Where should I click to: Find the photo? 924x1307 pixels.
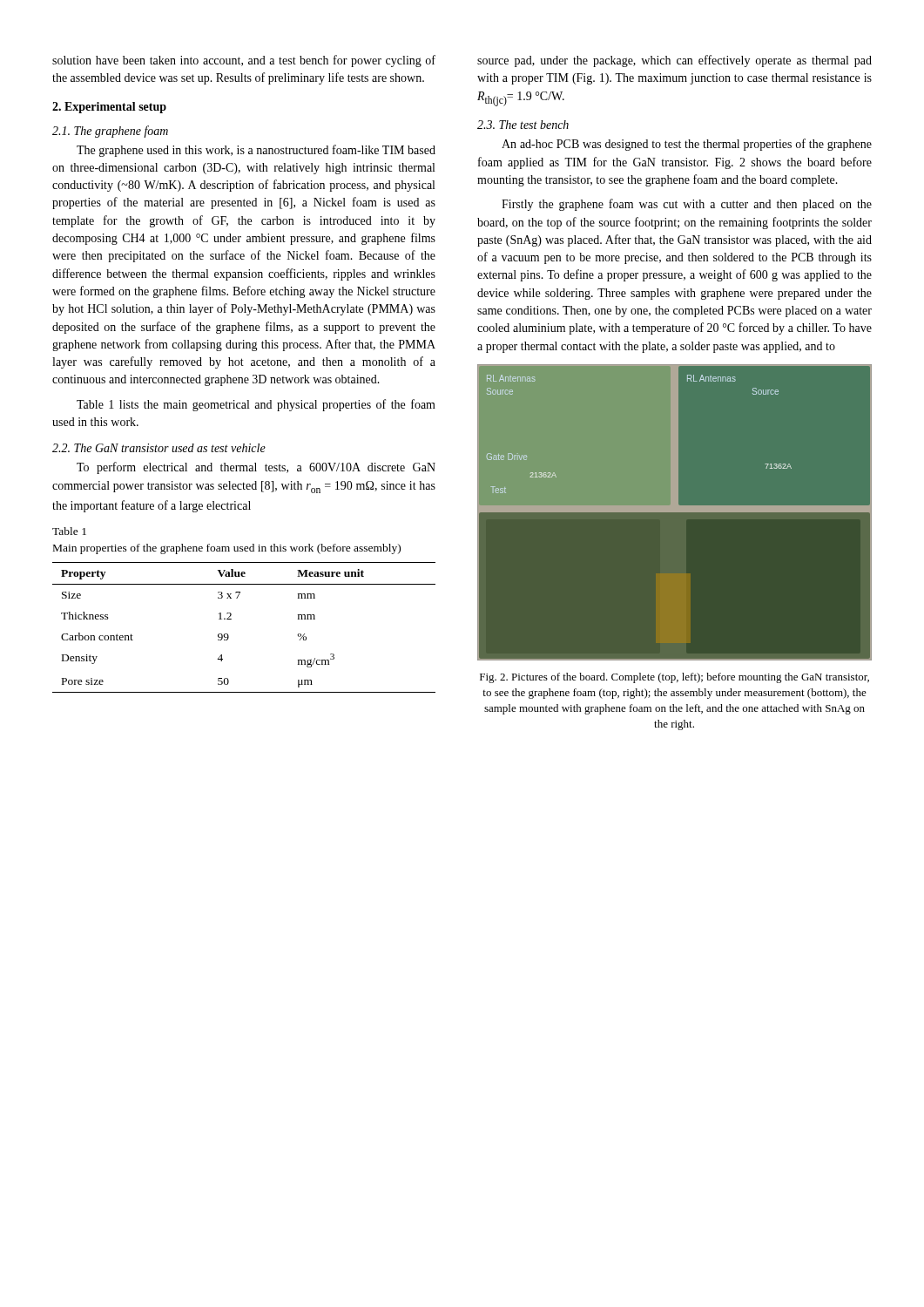674,514
